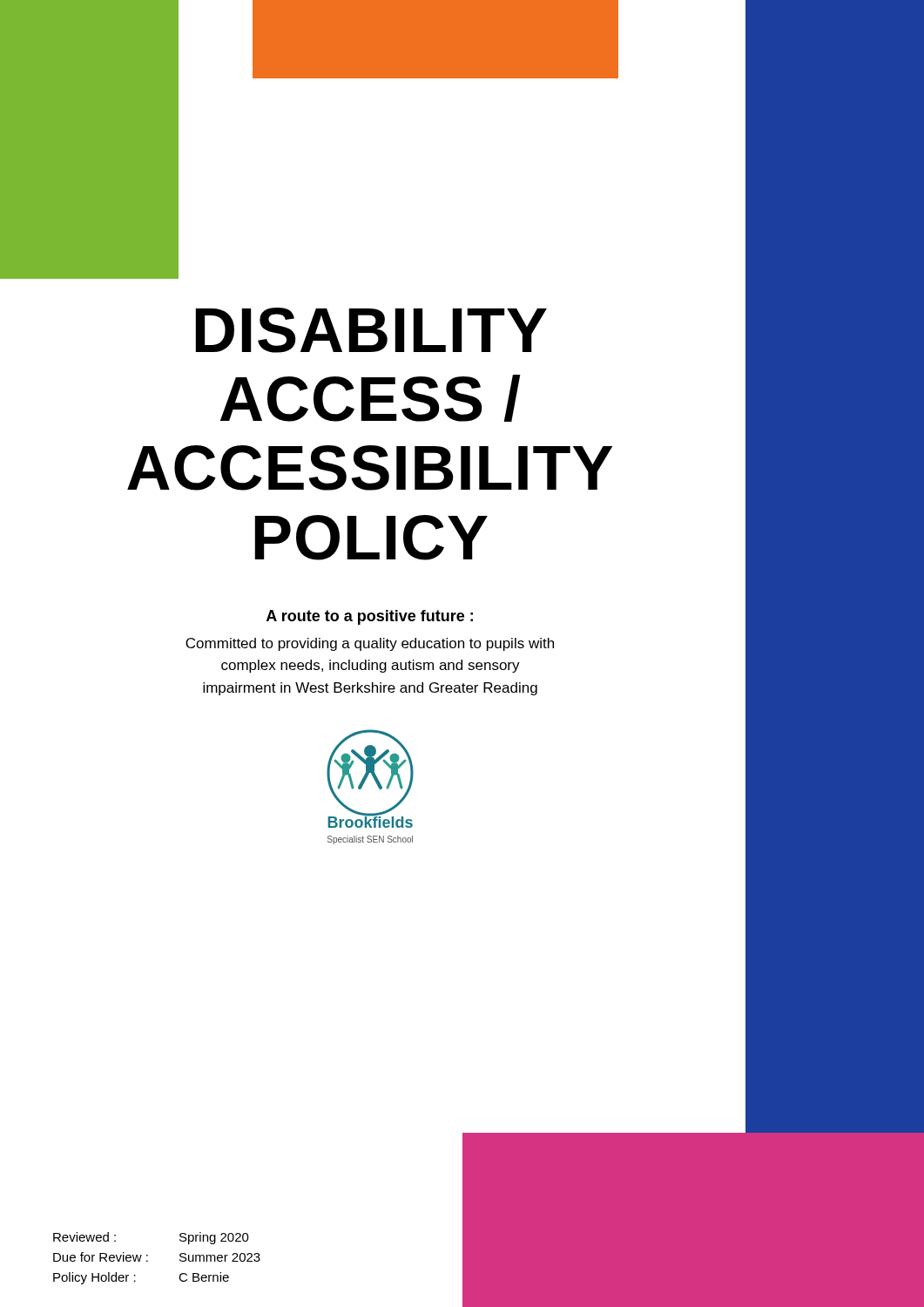Locate the text block containing "A route to a positive future : Committed"
Screen dimensions: 1307x924
370,653
